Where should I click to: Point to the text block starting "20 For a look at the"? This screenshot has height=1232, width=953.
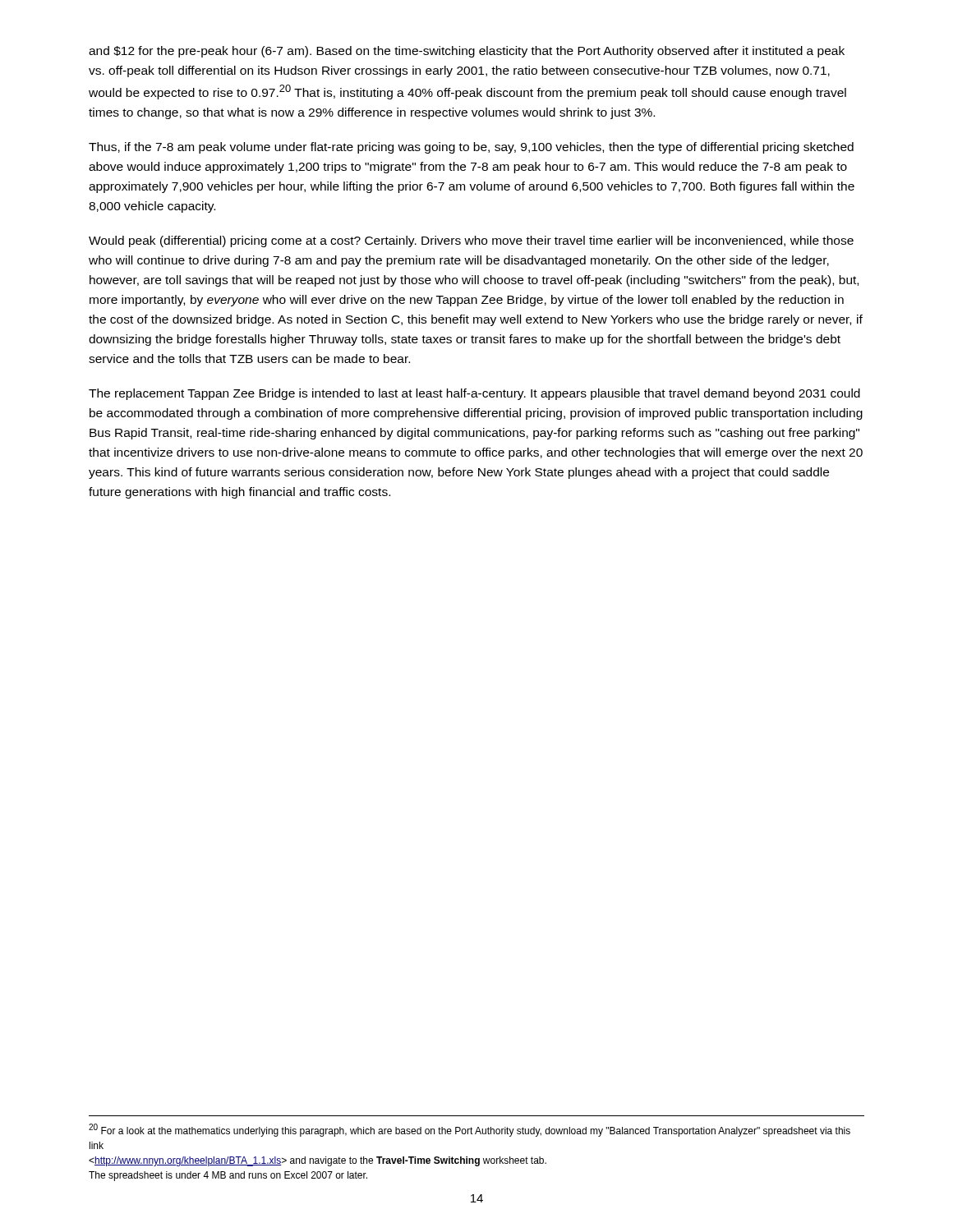(476, 1152)
